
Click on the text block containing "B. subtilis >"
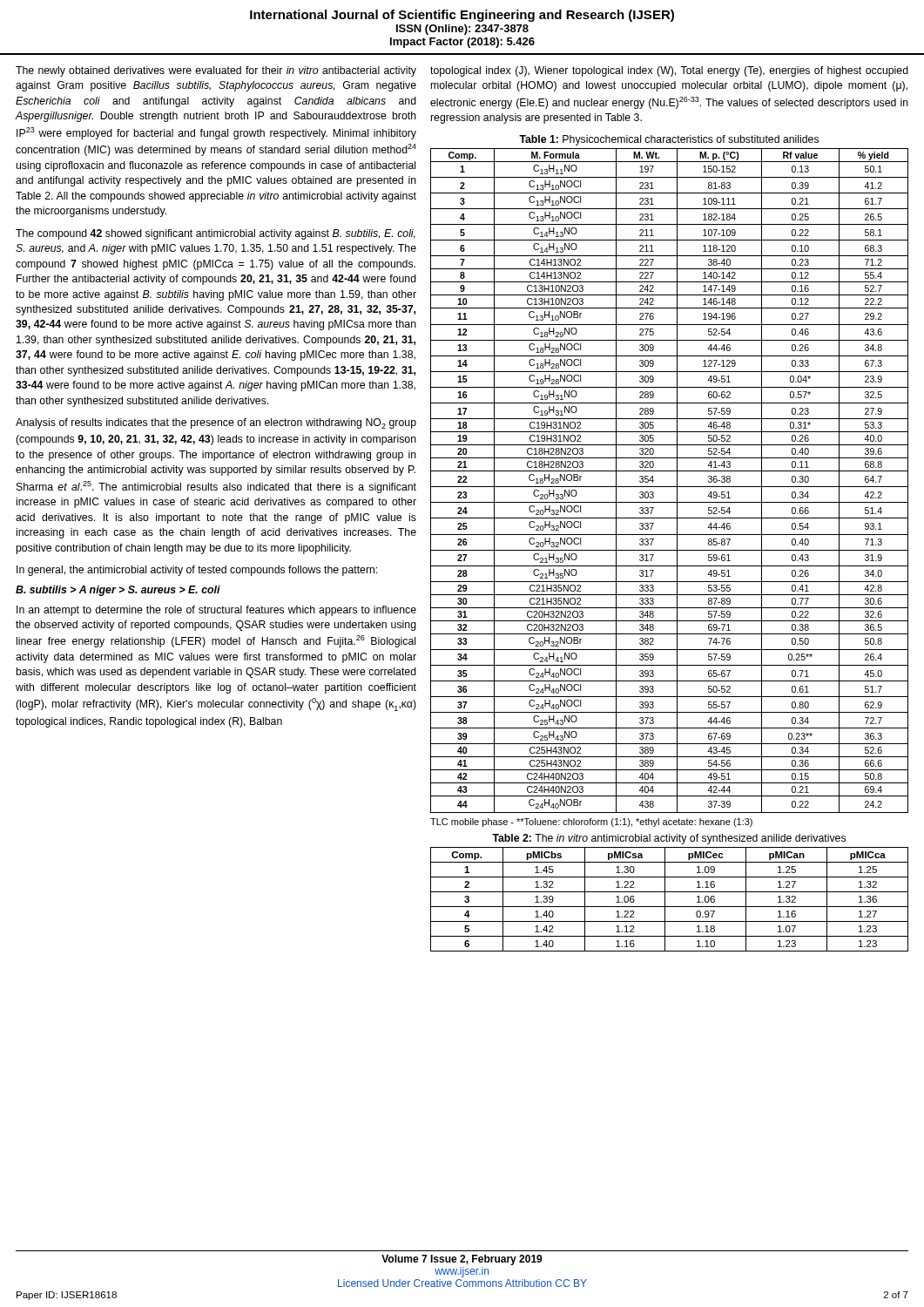click(118, 590)
